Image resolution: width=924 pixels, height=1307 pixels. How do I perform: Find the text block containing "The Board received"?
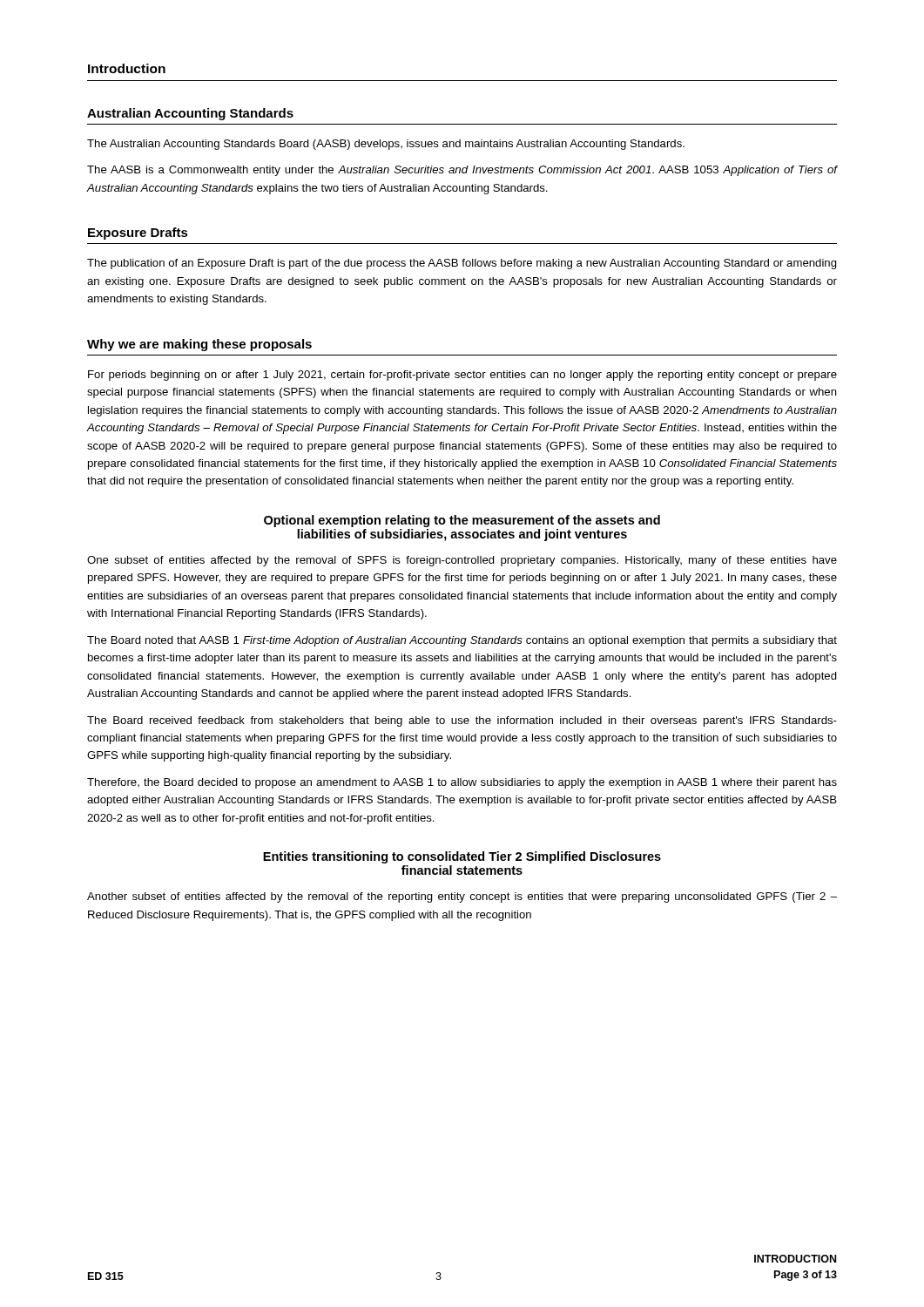[462, 738]
